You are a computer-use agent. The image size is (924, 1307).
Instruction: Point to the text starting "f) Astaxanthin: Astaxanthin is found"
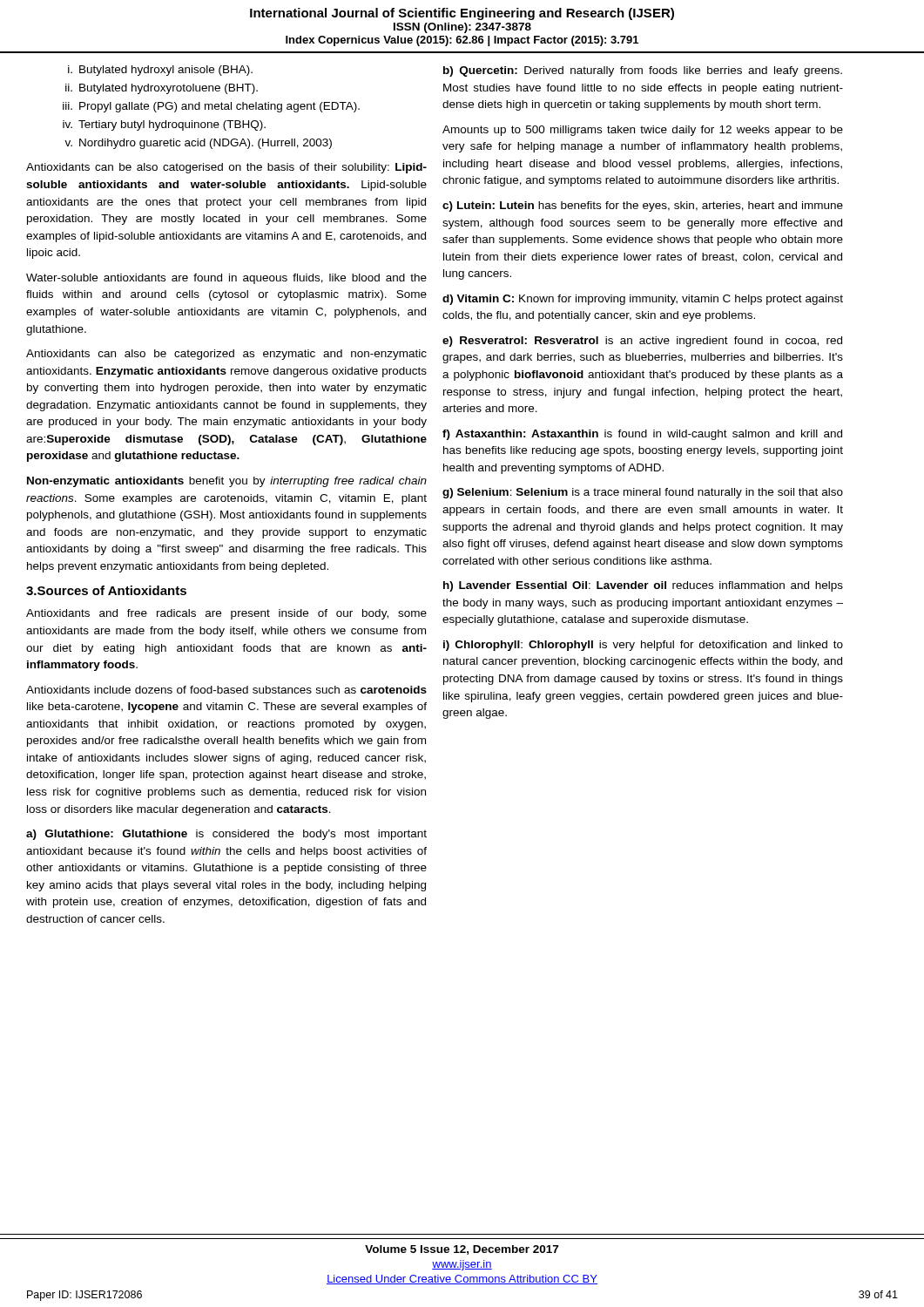(x=643, y=450)
